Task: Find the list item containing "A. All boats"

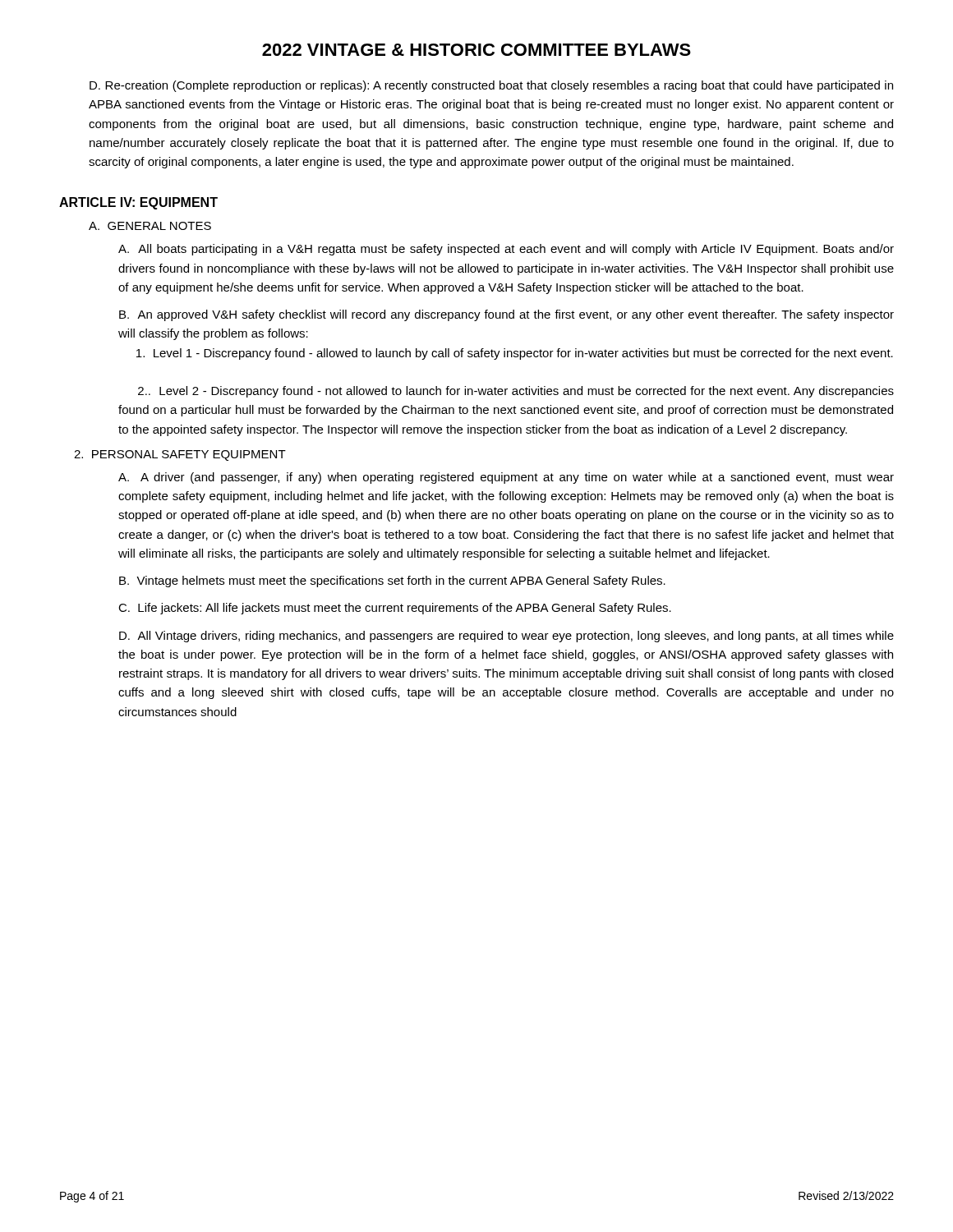Action: pyautogui.click(x=506, y=268)
